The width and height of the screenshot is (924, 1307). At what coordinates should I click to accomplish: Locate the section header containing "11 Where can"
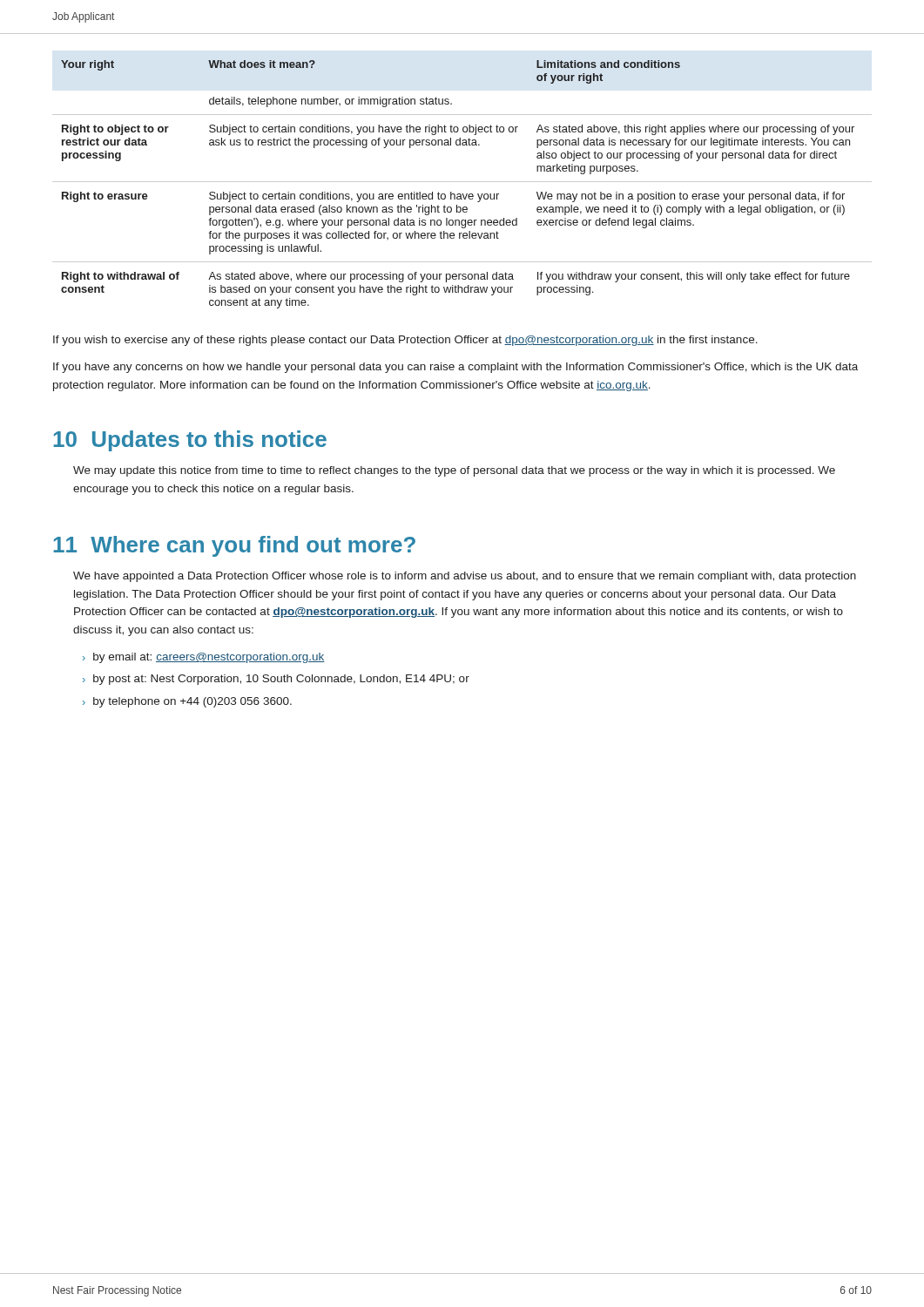point(234,544)
